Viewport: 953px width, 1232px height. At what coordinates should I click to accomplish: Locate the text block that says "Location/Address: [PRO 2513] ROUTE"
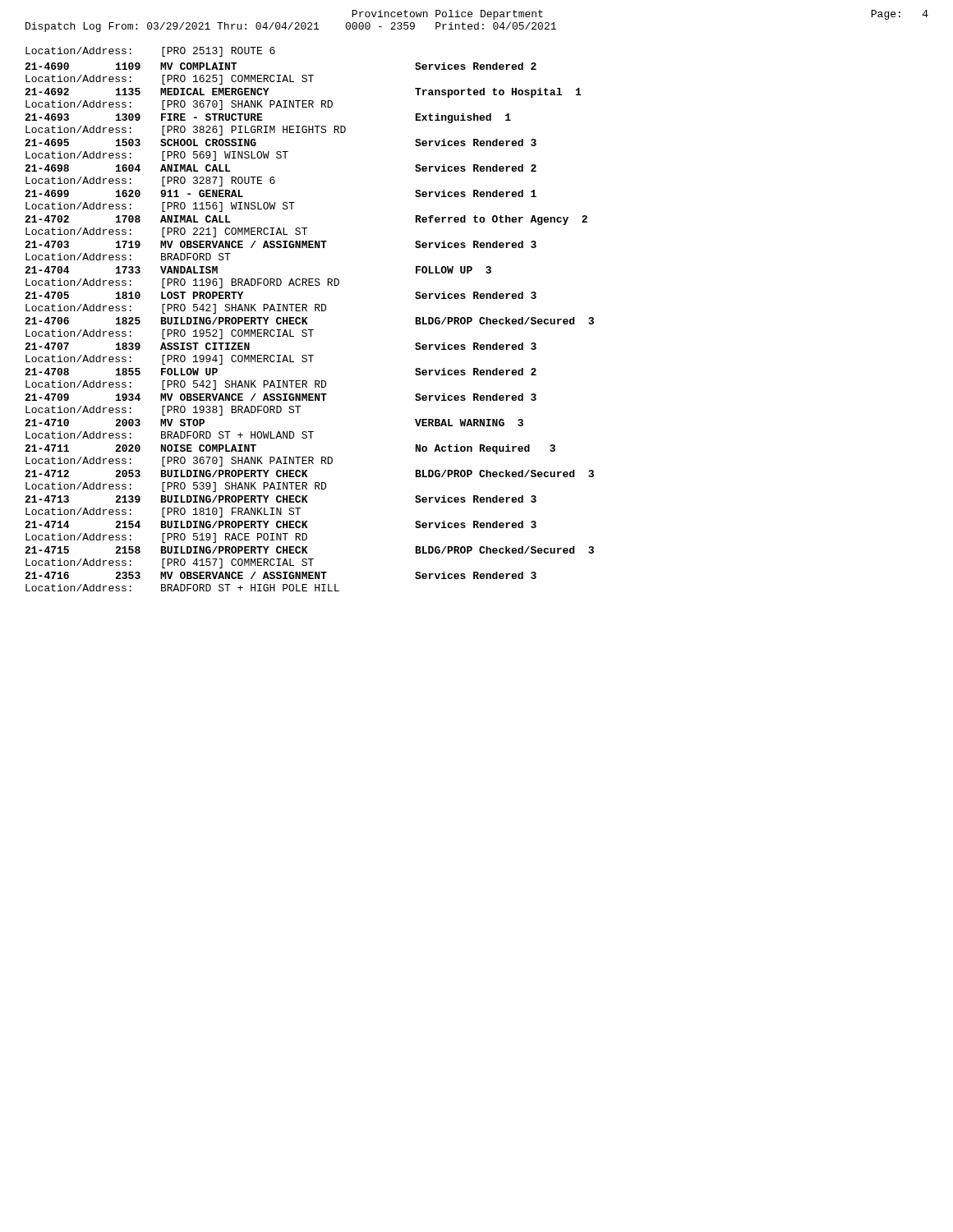tap(150, 51)
